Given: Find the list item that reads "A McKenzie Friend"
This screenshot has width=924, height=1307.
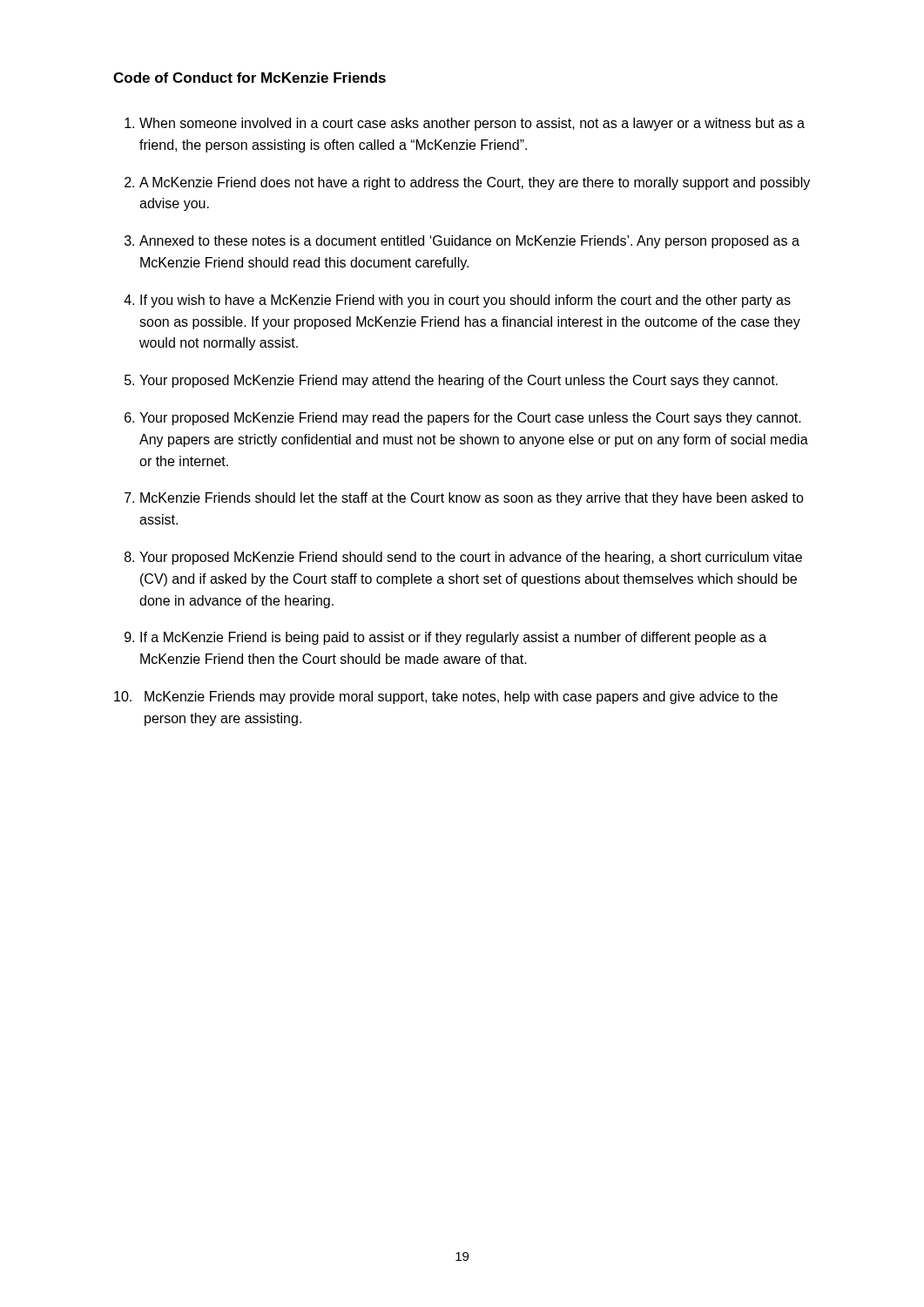Looking at the screenshot, I should [475, 193].
